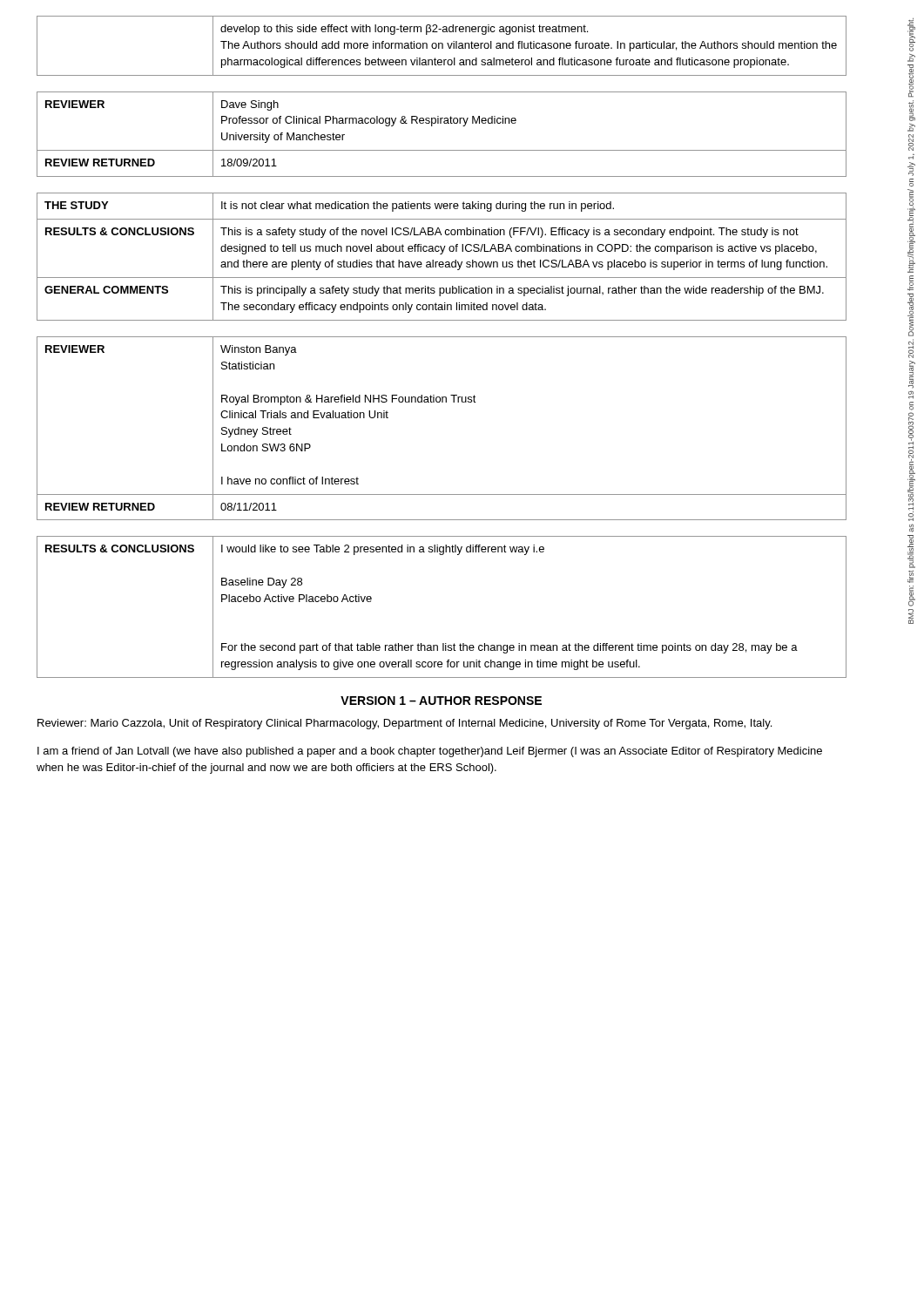Locate the region starting "I am a friend of"
The image size is (924, 1307).
point(430,759)
